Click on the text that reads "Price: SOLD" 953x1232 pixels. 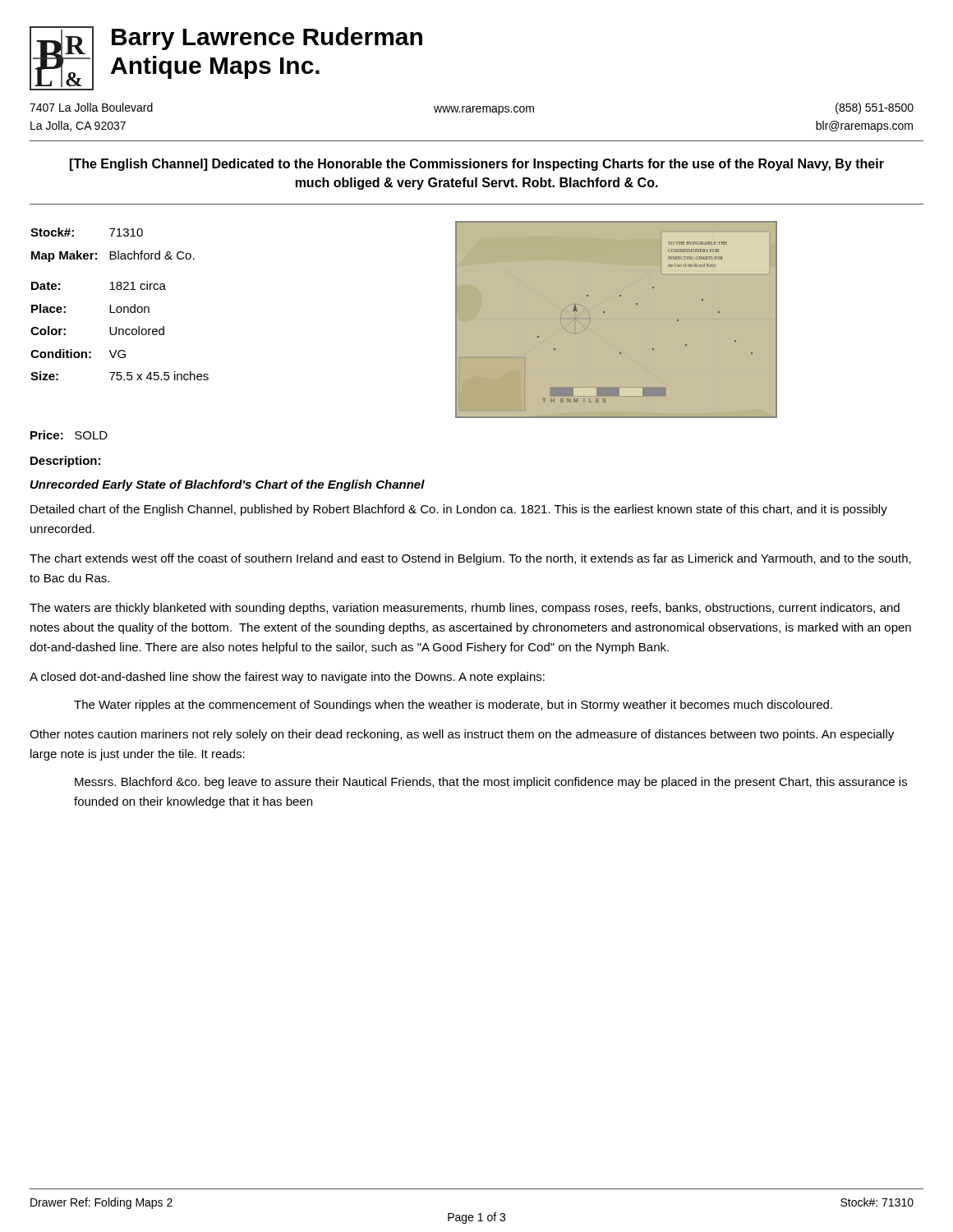tap(69, 435)
